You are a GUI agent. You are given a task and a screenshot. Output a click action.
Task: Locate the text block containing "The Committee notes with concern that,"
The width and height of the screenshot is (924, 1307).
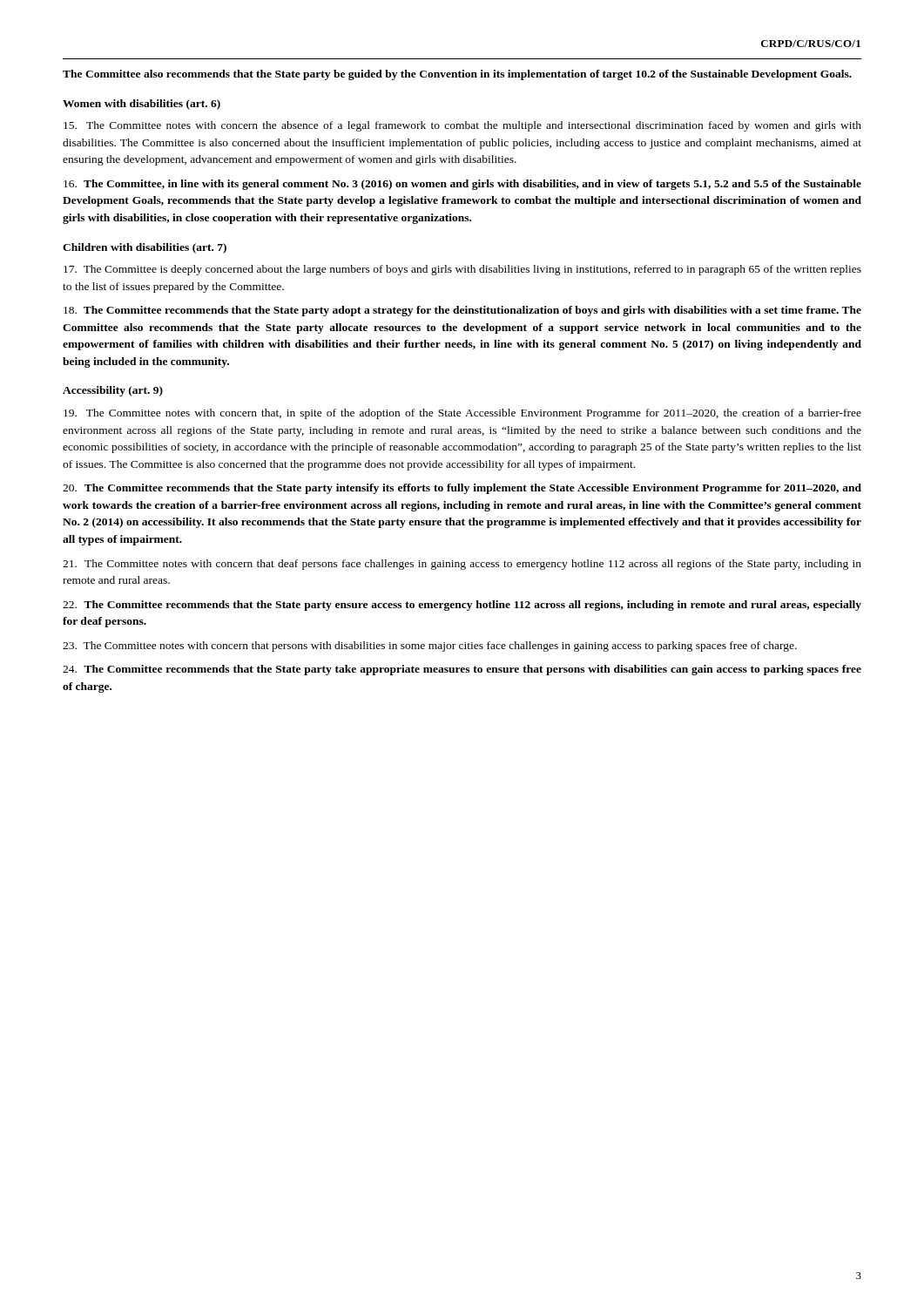(x=462, y=438)
